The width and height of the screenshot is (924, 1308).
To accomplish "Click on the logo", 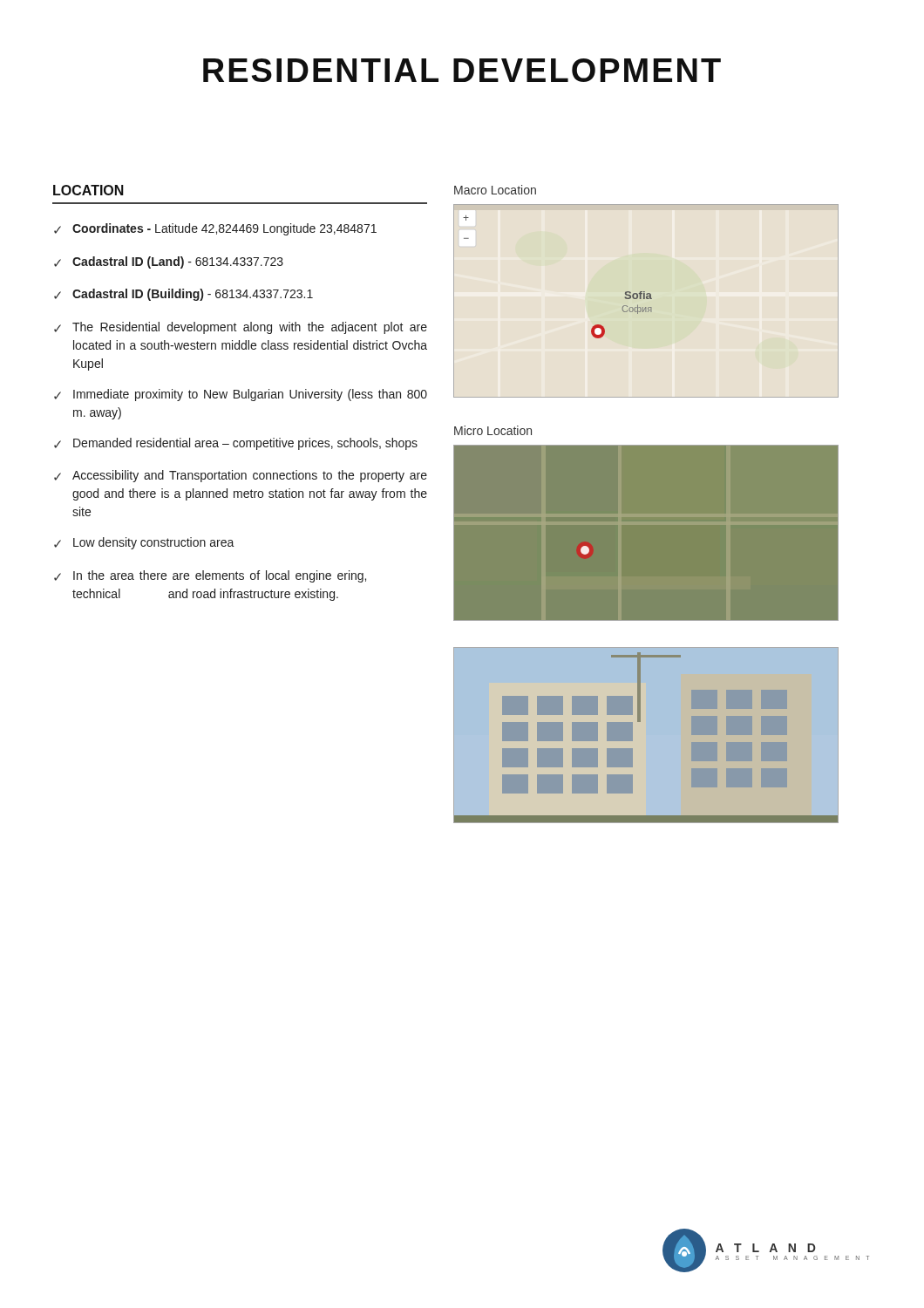I will (766, 1250).
